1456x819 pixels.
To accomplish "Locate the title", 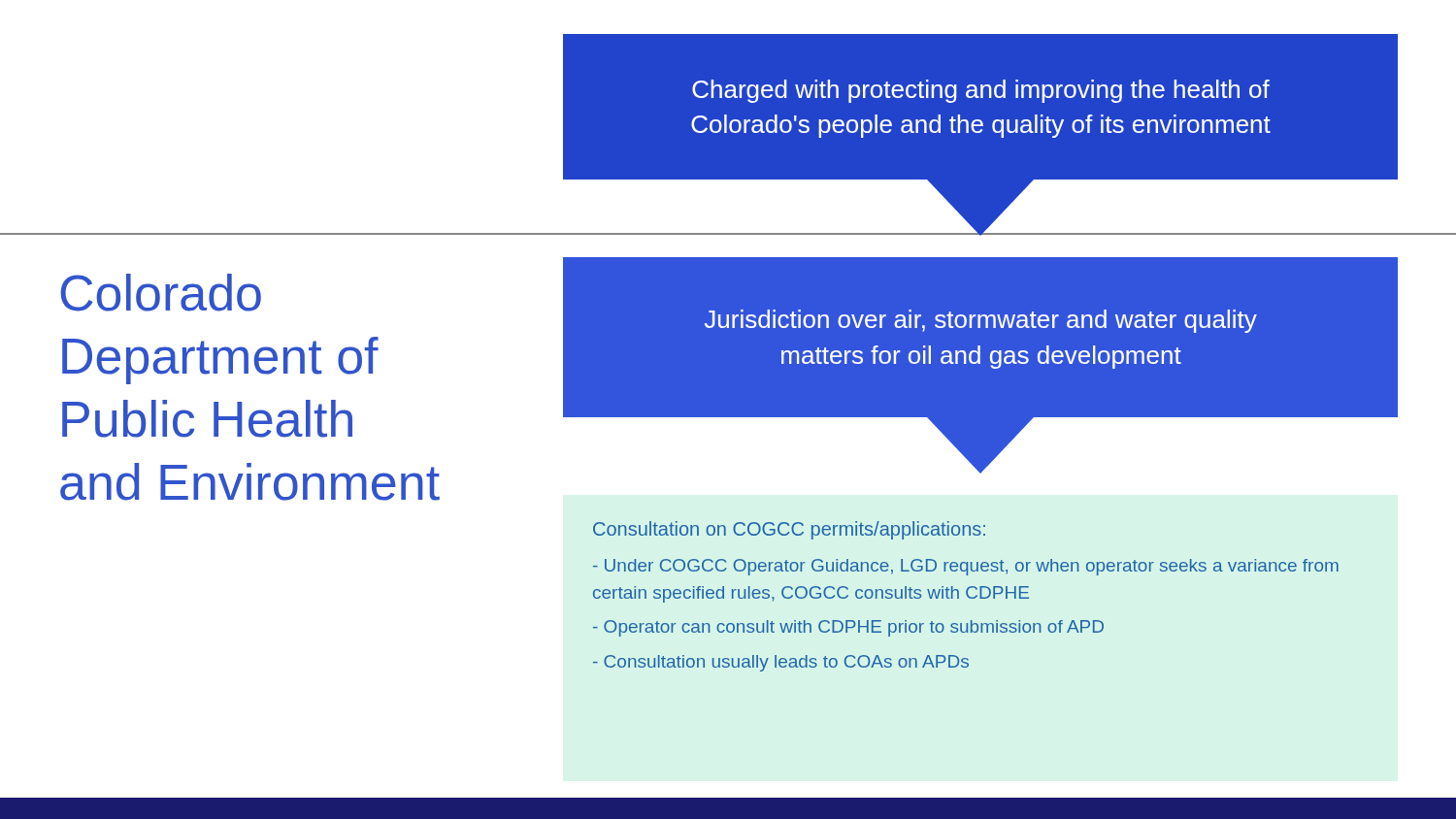I will (249, 388).
